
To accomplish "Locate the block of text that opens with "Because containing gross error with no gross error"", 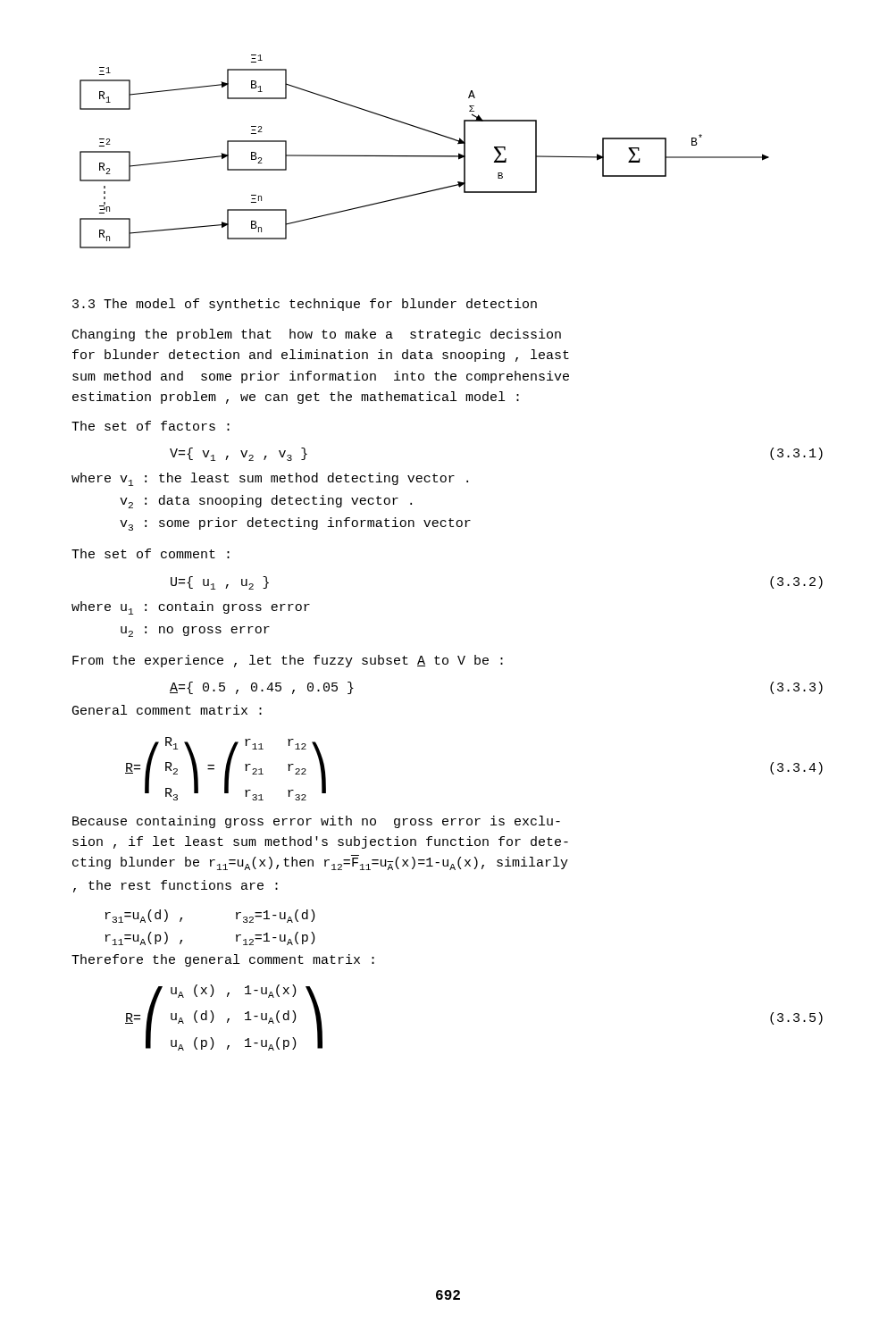I will pyautogui.click(x=321, y=854).
